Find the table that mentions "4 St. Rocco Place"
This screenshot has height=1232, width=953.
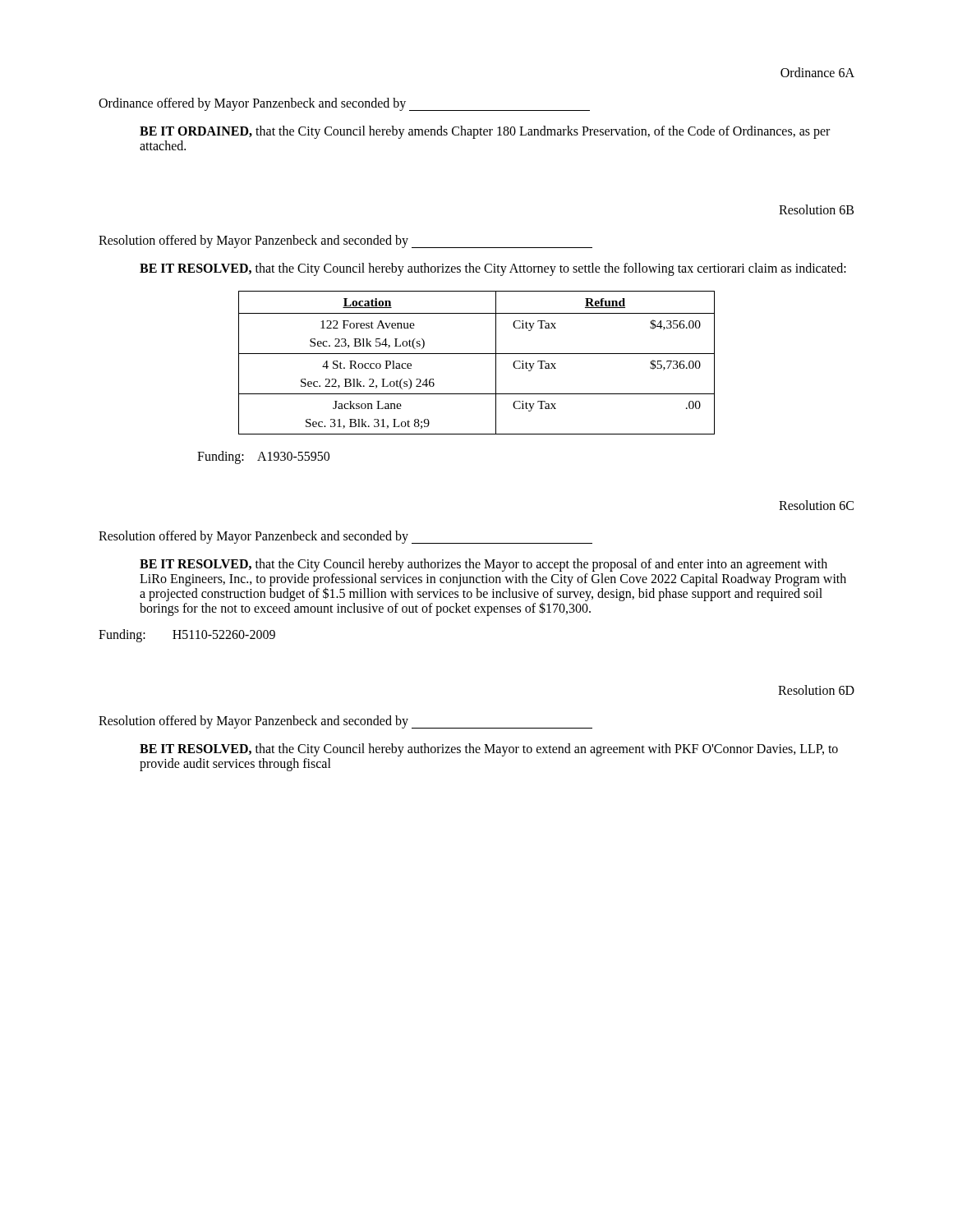[x=476, y=363]
